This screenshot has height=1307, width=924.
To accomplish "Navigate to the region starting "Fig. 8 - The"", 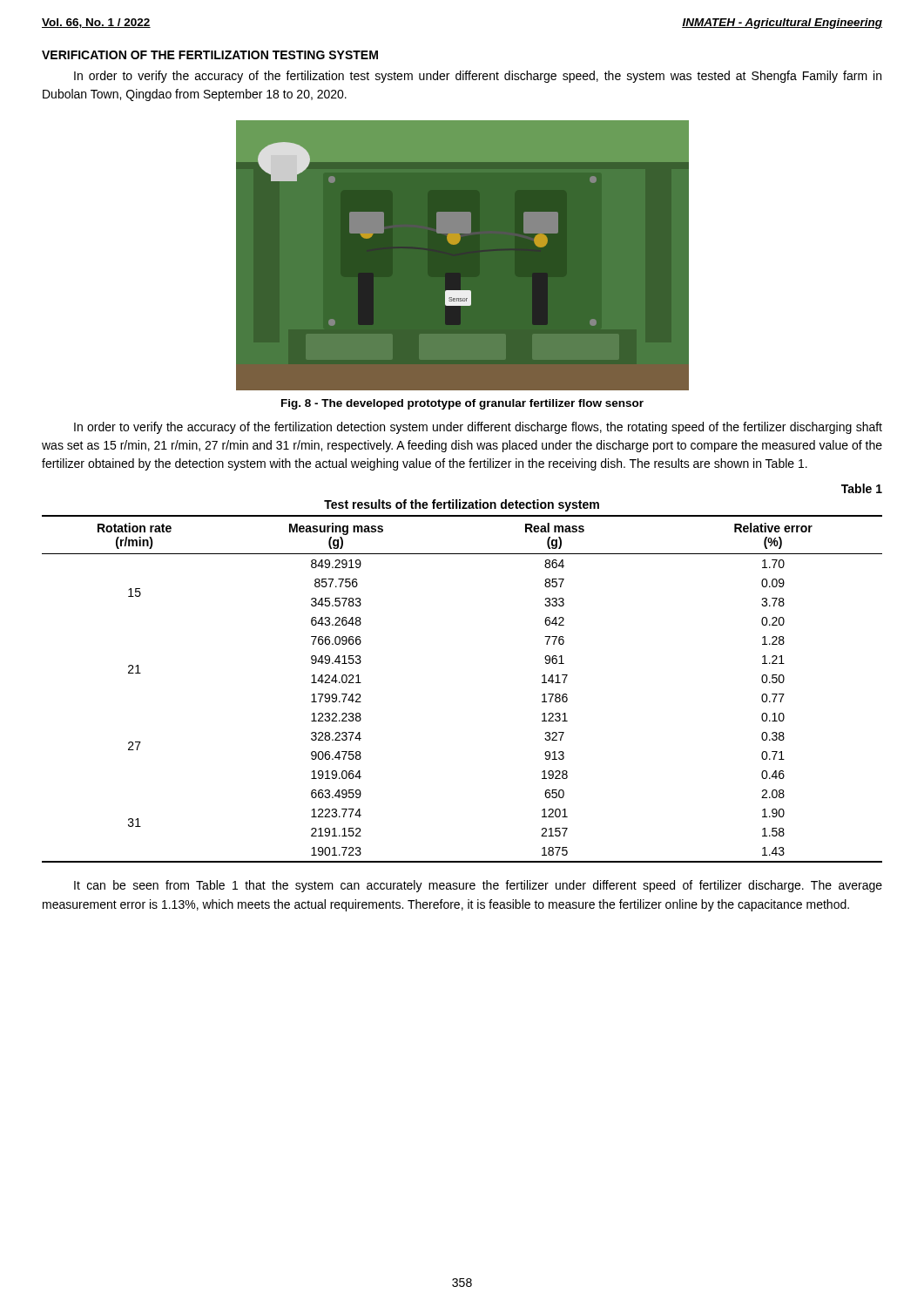I will click(462, 403).
